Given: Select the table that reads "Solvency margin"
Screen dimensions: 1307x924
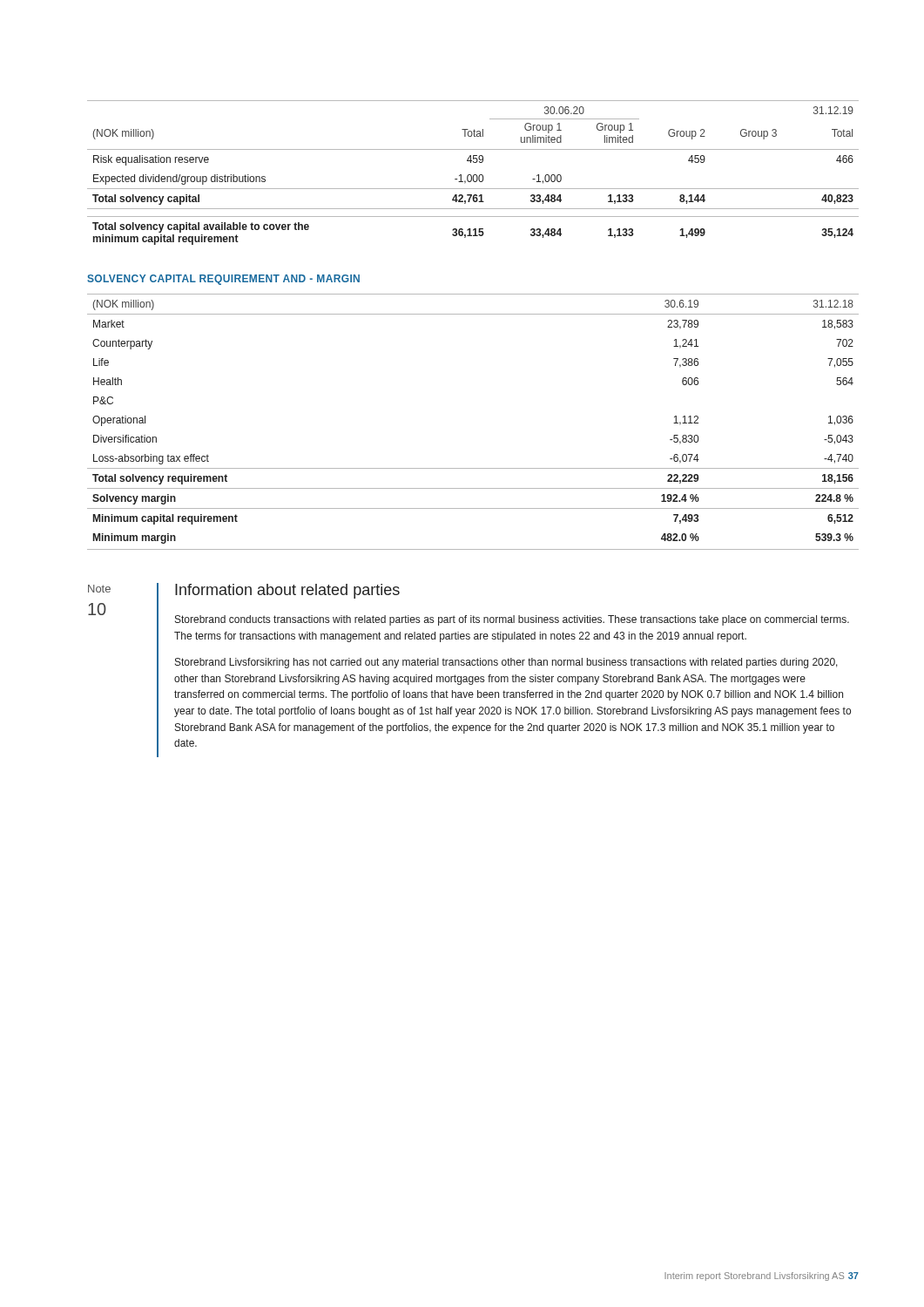Looking at the screenshot, I should tap(473, 422).
